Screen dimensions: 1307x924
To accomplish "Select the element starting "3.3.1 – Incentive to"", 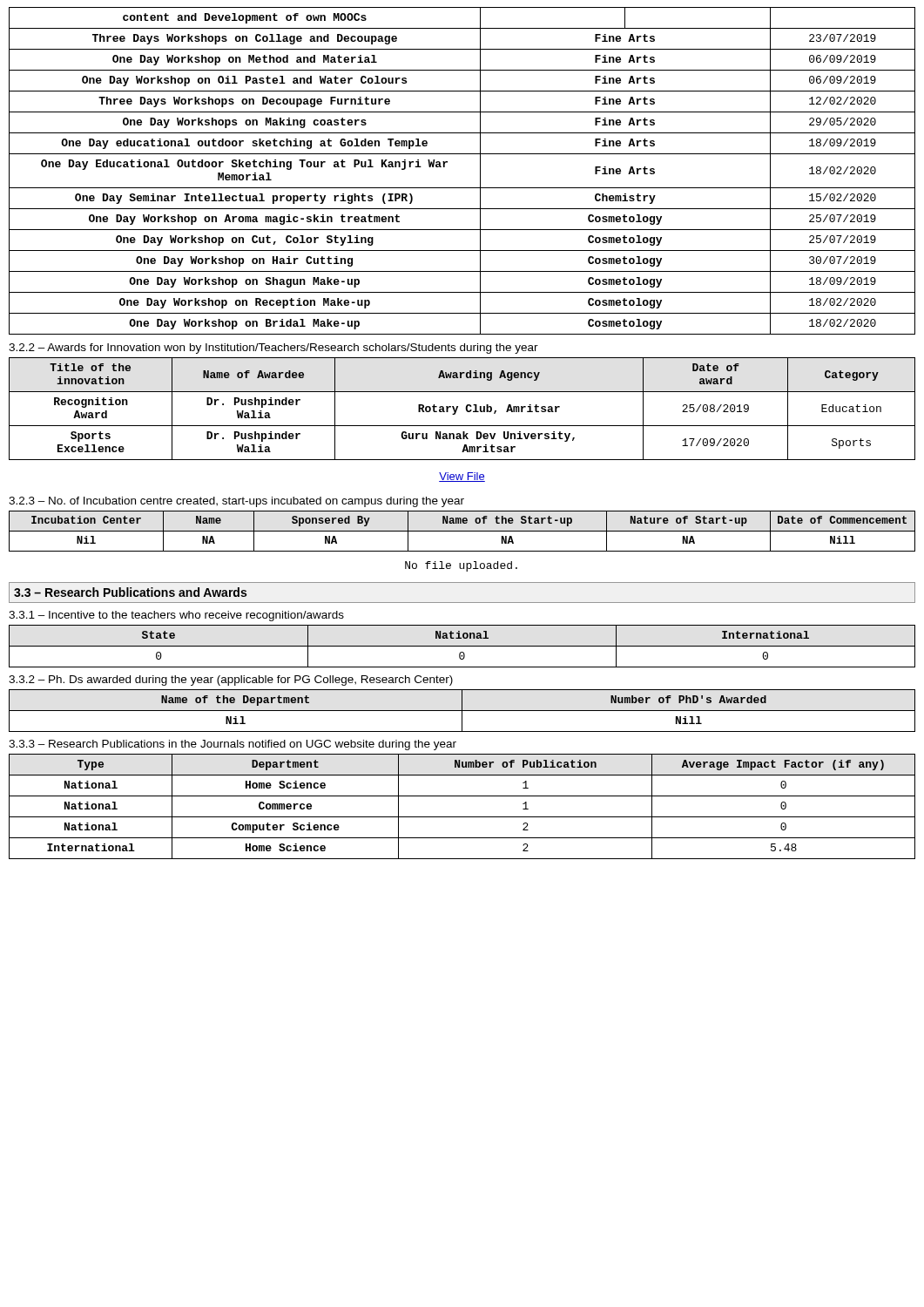I will pos(176,615).
